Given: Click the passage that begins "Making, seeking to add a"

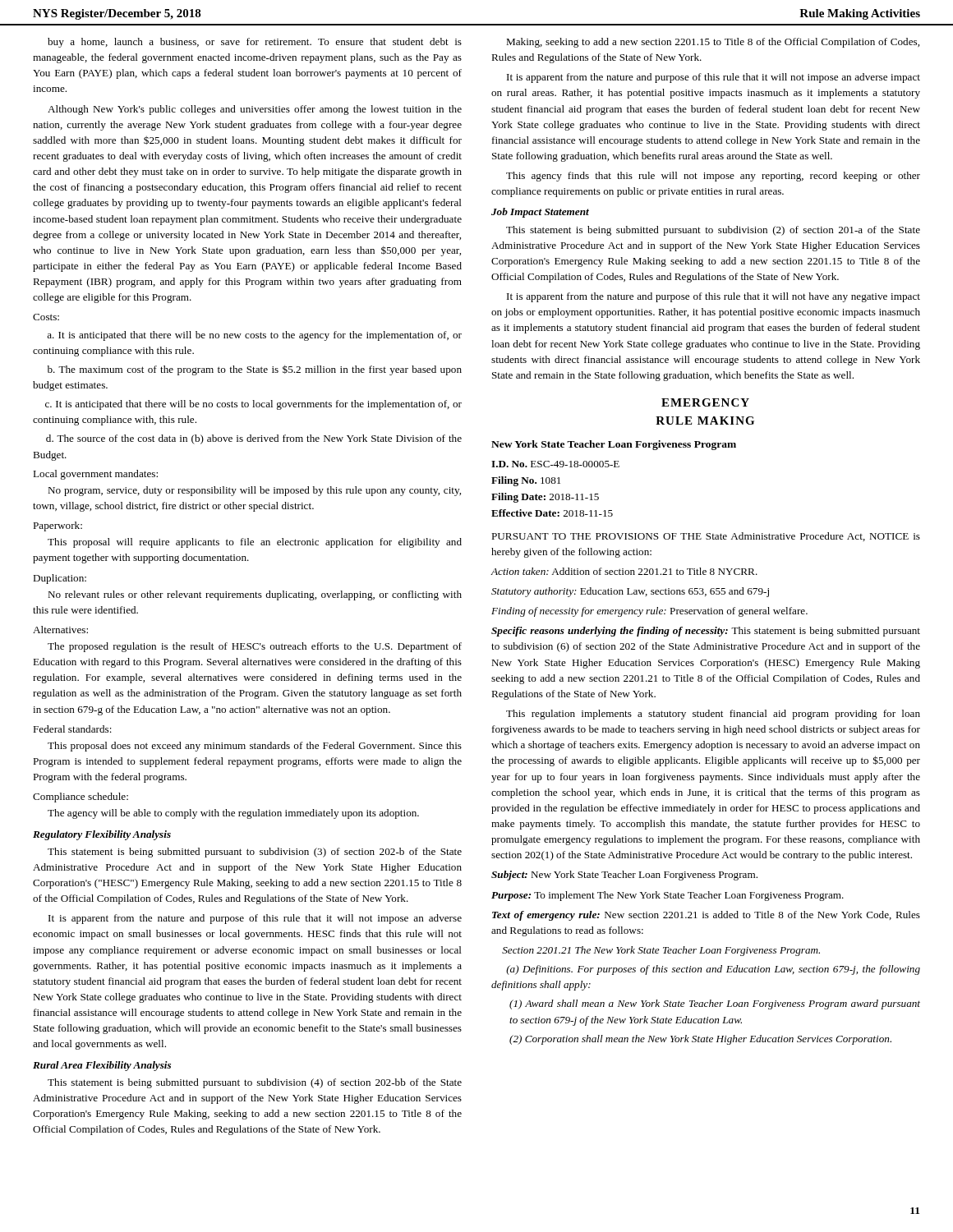Looking at the screenshot, I should [x=706, y=116].
